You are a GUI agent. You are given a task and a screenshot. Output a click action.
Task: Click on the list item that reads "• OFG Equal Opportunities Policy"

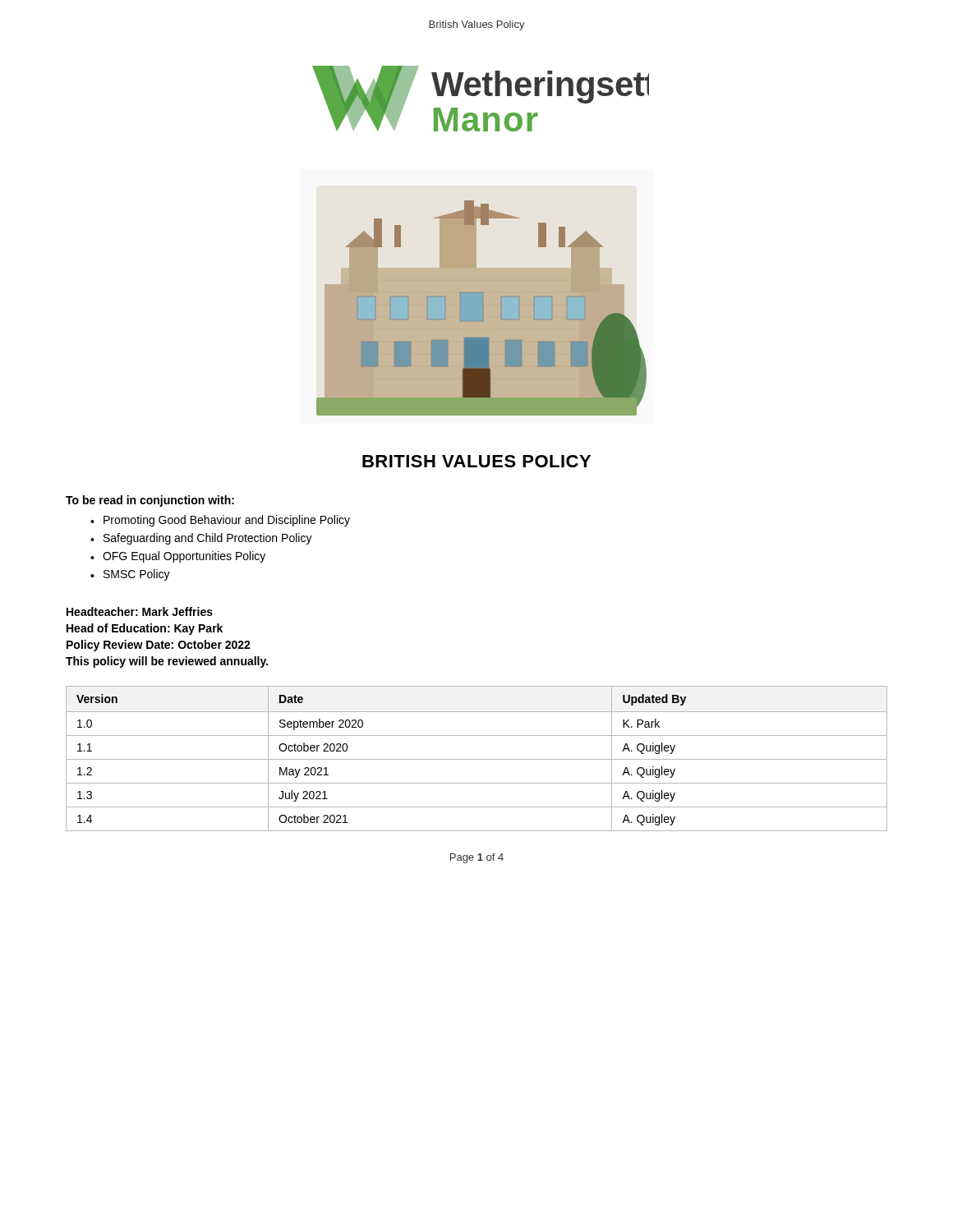[178, 557]
